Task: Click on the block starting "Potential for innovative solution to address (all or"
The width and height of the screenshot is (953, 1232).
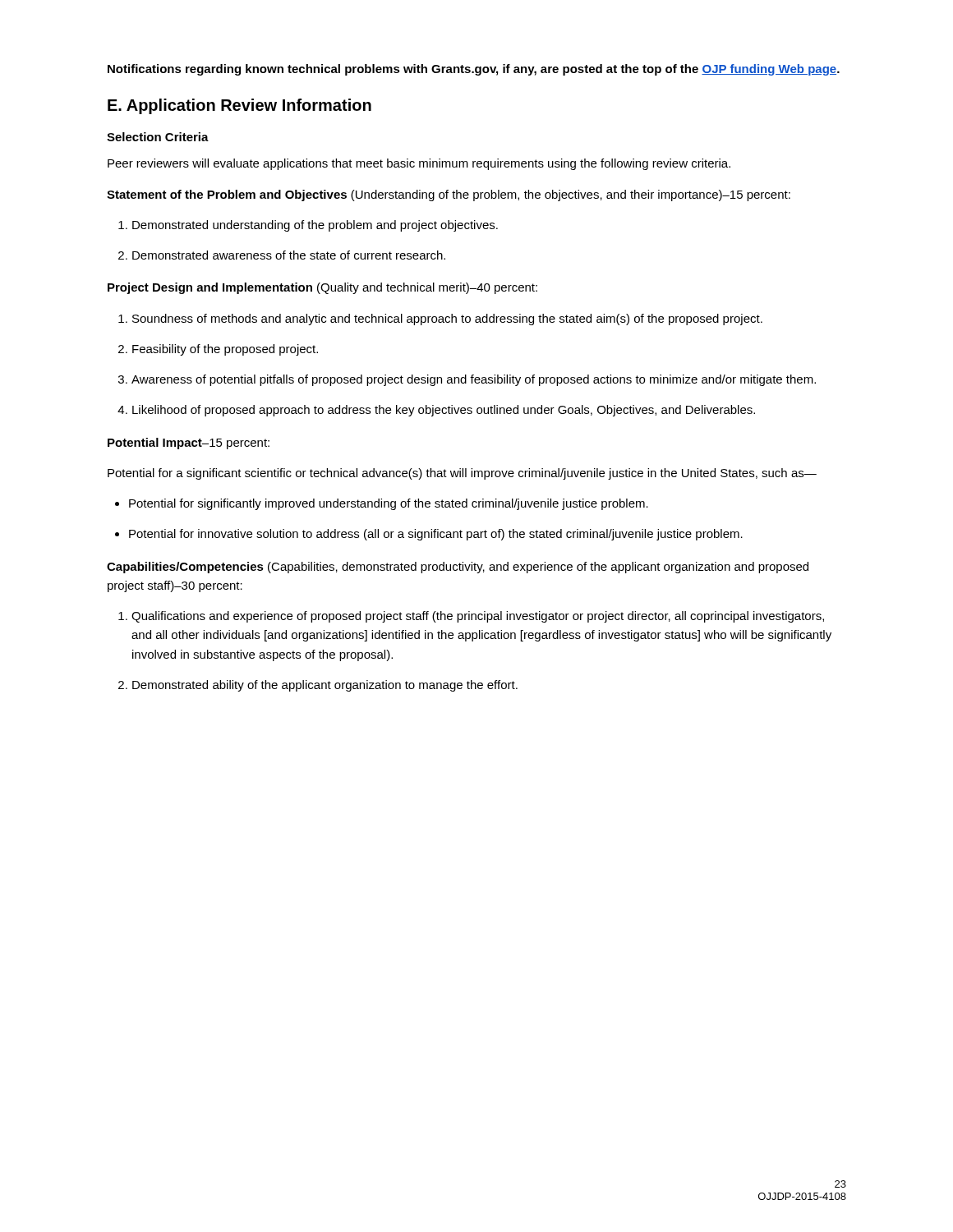Action: [x=436, y=534]
